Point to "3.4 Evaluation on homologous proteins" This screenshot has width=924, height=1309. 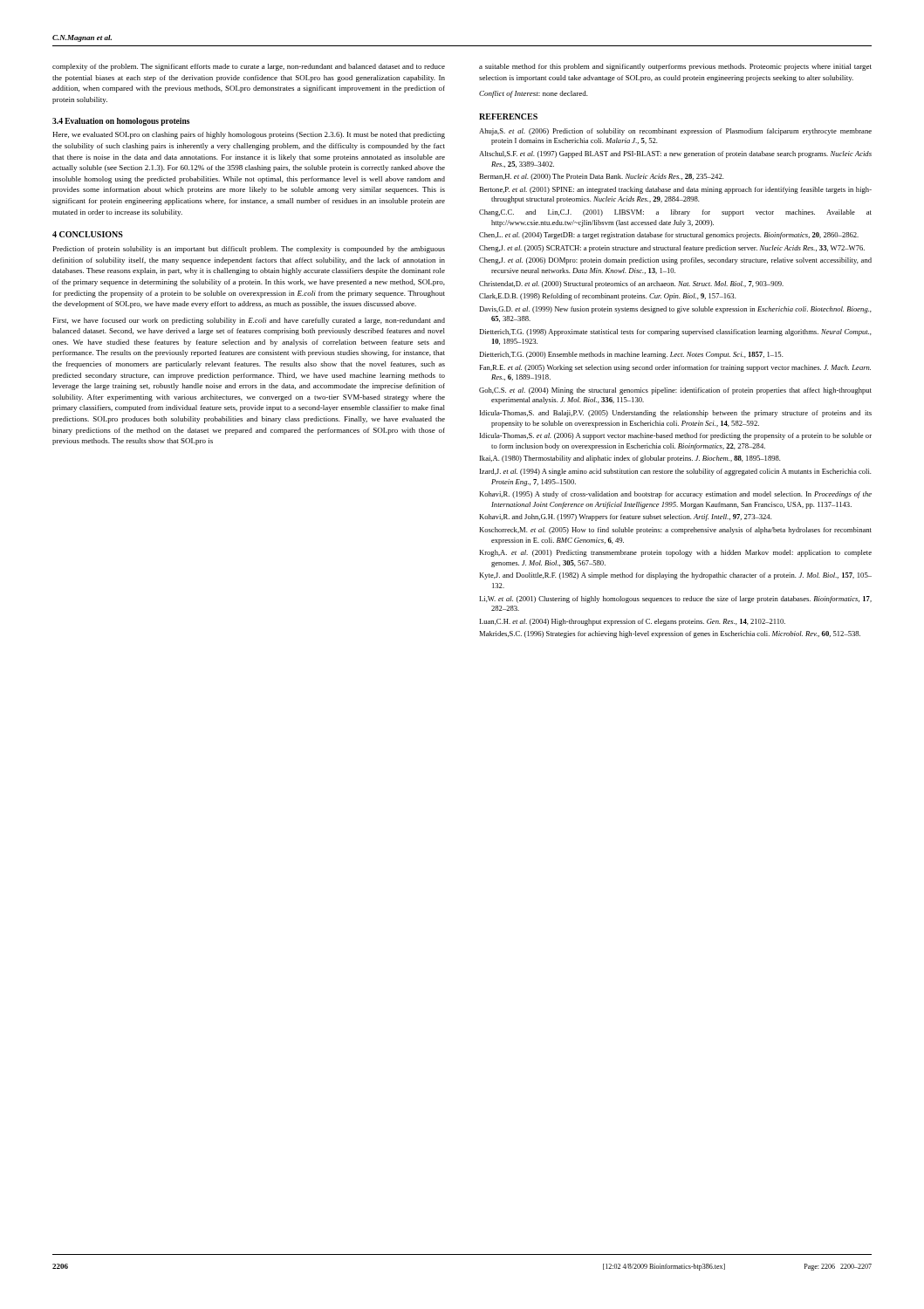tap(121, 122)
